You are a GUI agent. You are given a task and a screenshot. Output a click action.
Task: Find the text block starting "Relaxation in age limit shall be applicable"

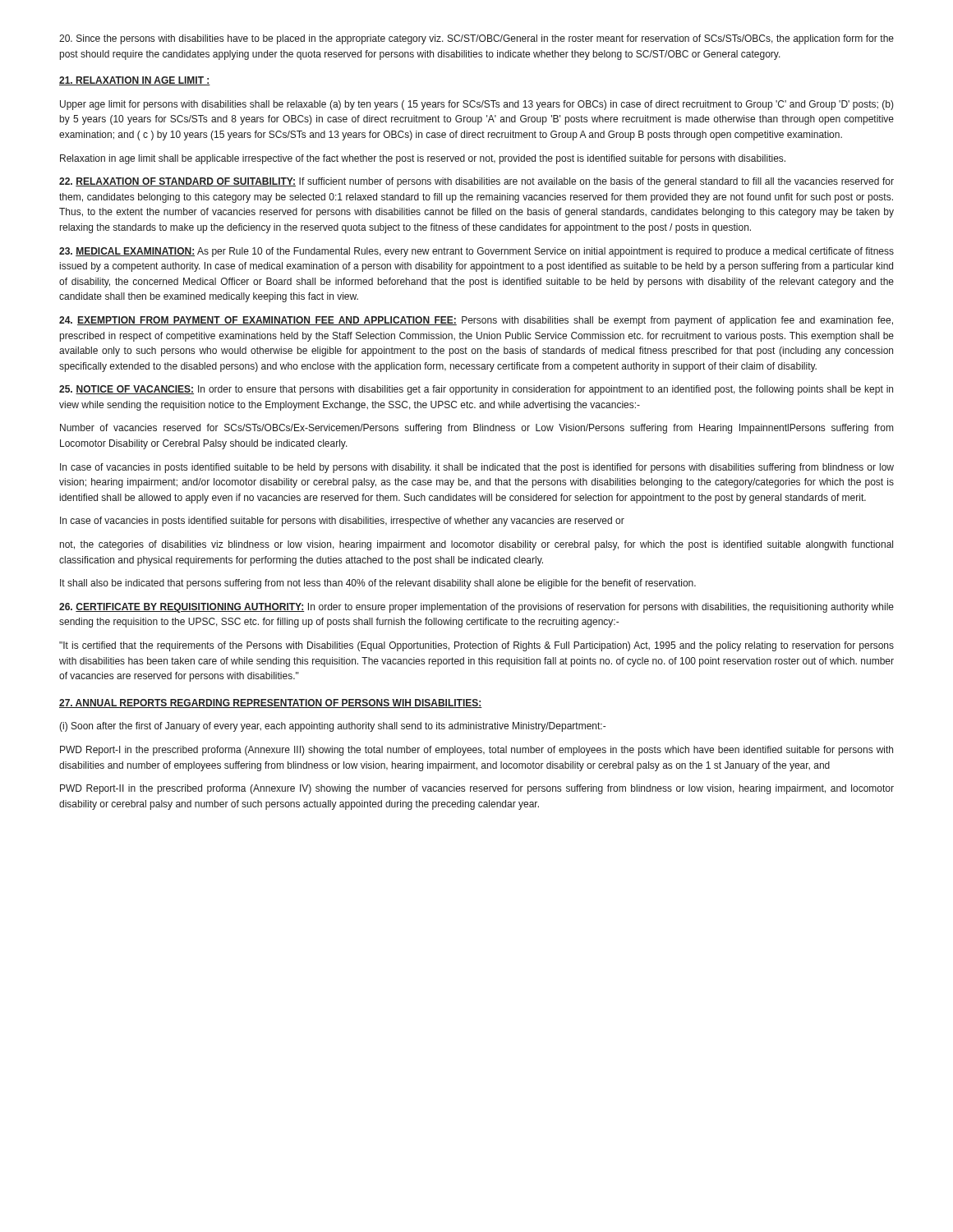[423, 158]
